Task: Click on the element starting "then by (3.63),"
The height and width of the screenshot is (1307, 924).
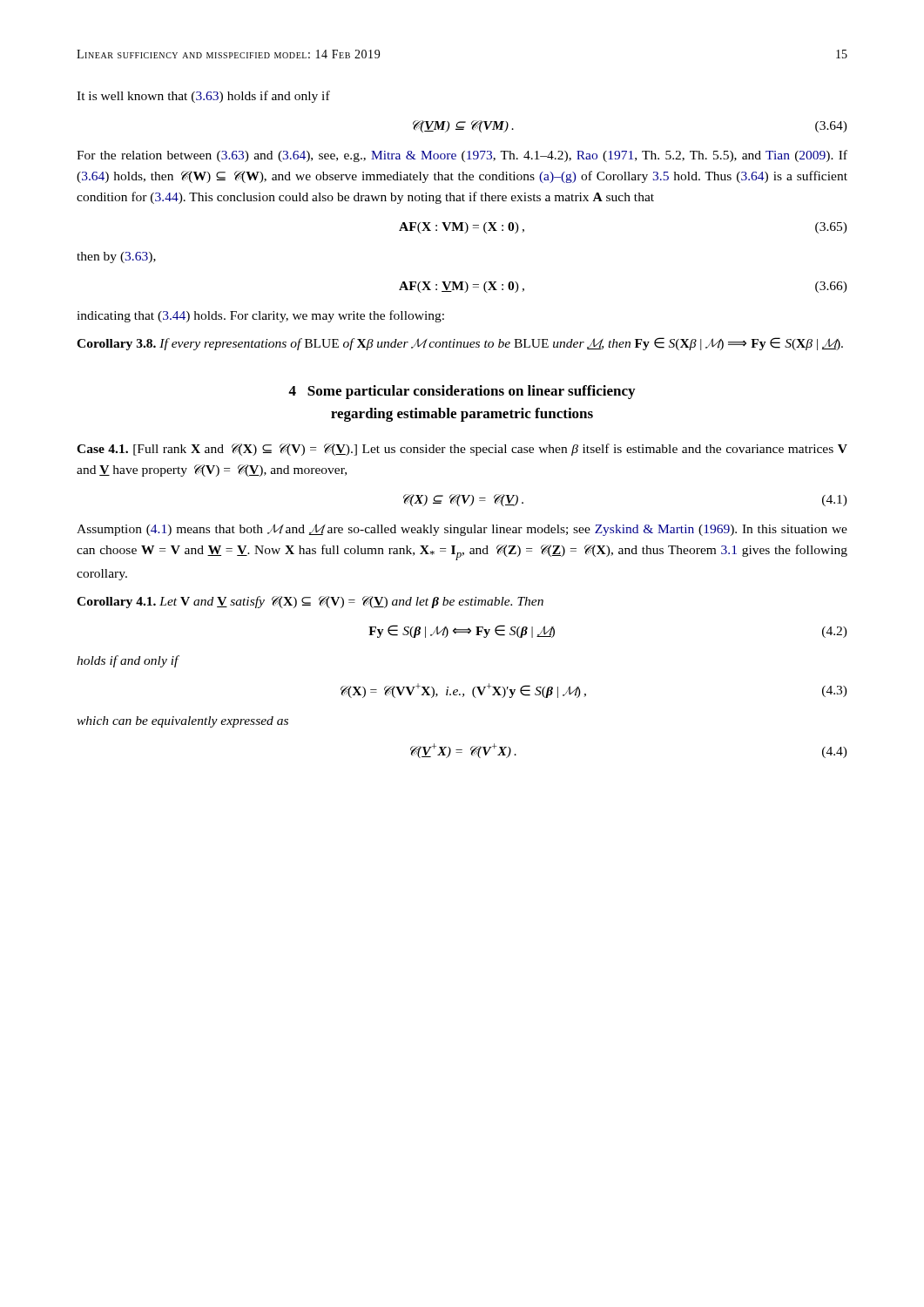Action: (116, 256)
